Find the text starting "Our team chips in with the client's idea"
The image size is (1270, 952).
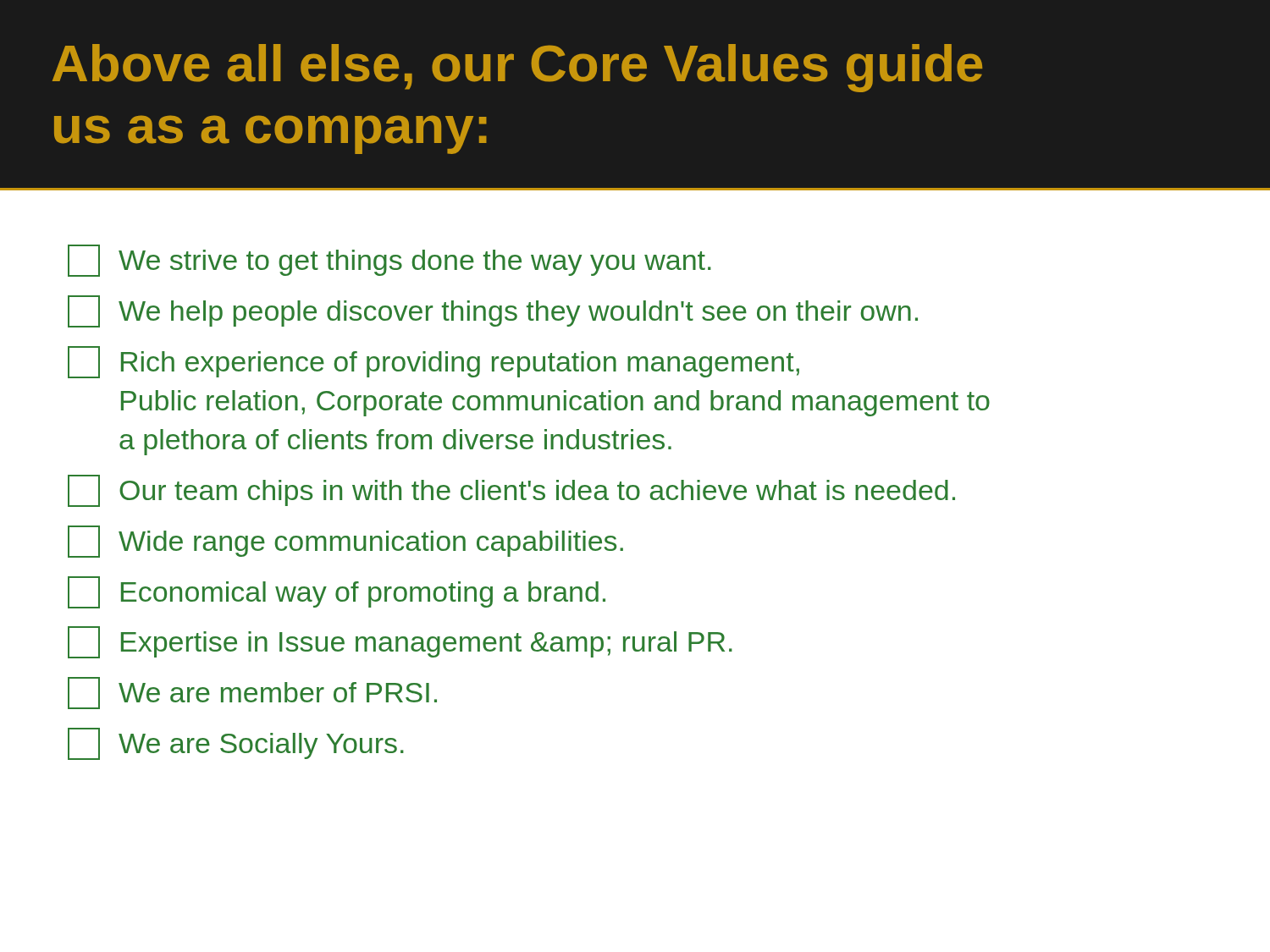(635, 491)
